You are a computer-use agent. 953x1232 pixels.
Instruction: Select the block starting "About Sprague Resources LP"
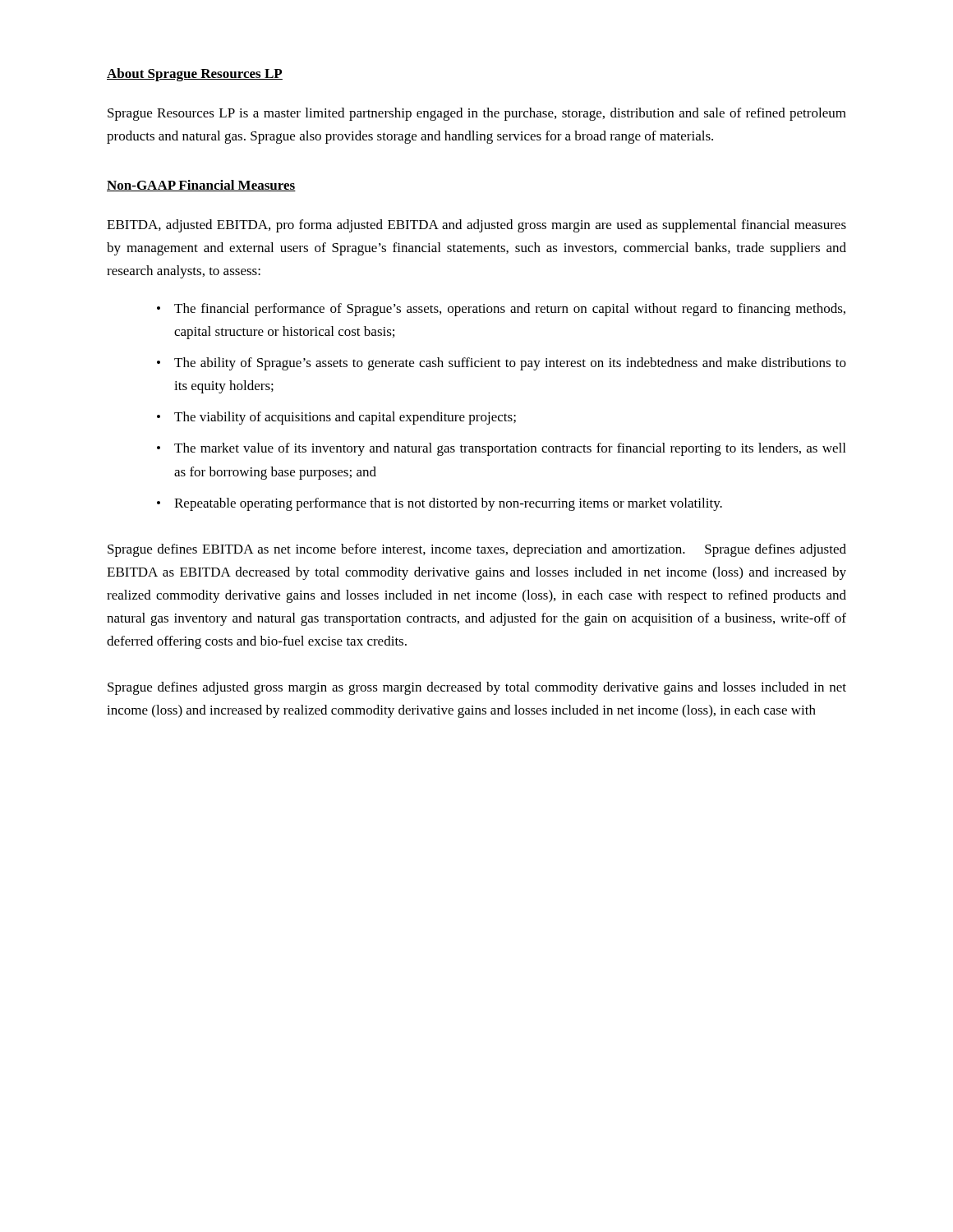(195, 74)
